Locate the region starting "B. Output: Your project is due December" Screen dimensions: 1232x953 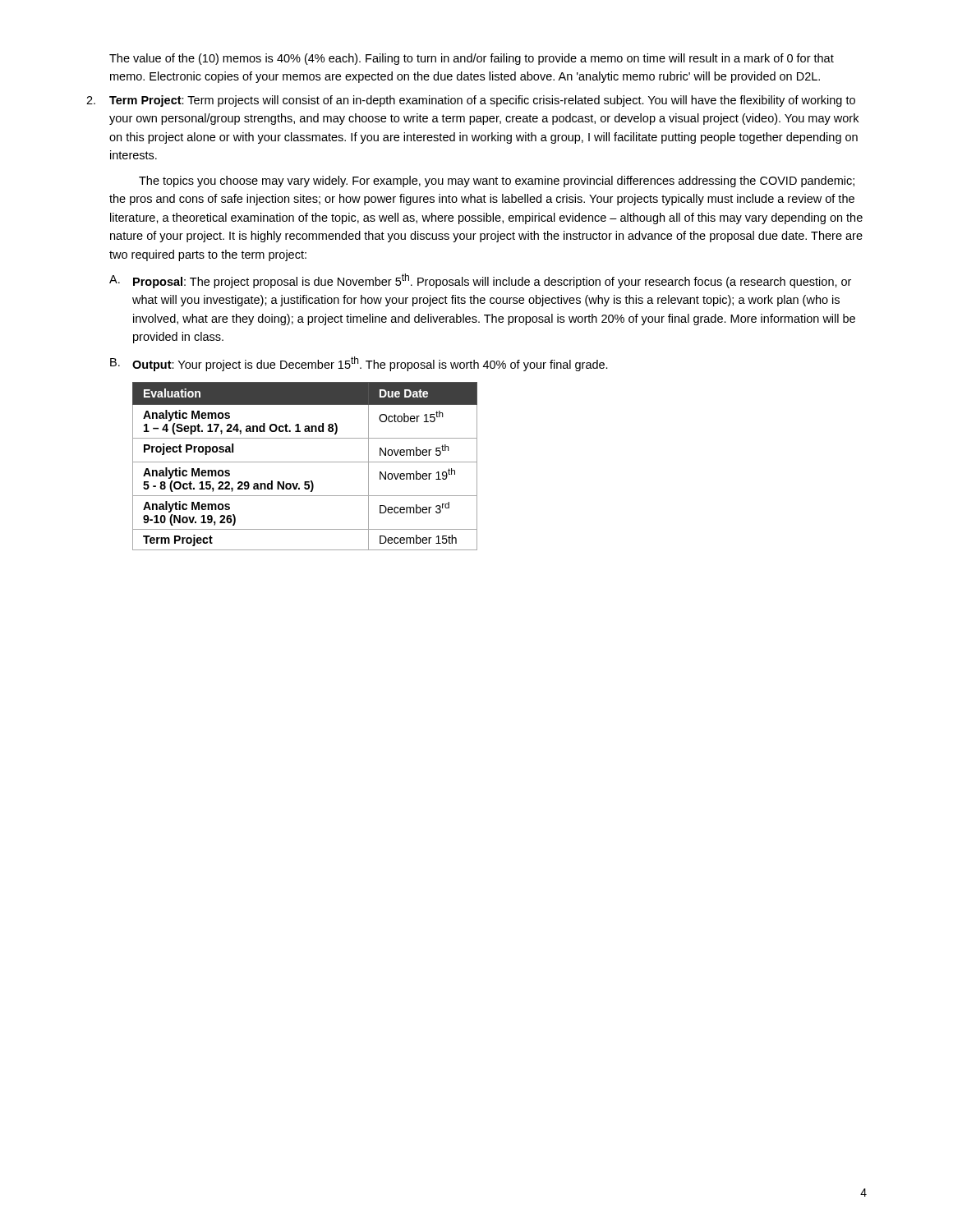coord(488,363)
